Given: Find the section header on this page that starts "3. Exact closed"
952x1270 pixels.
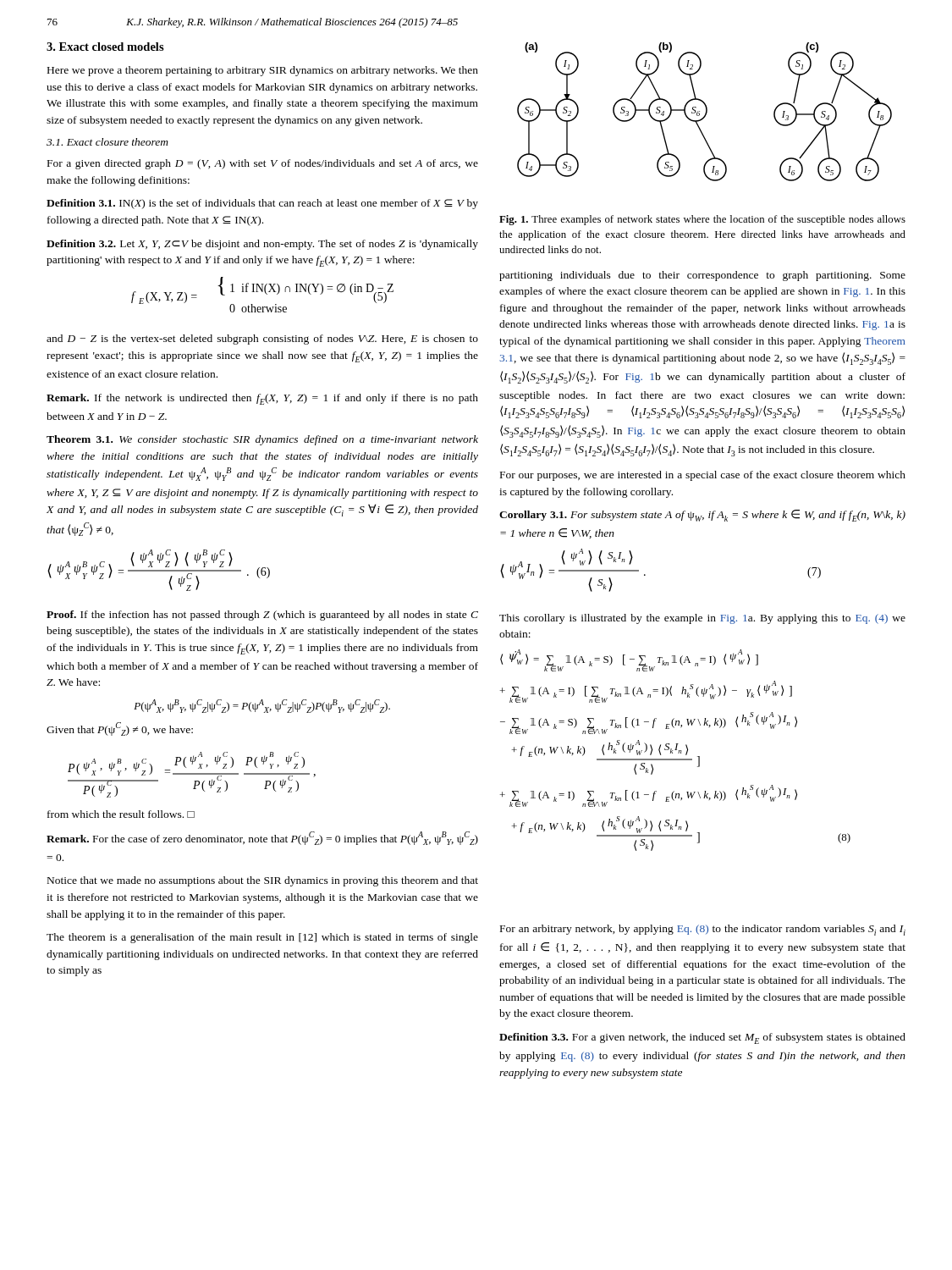Looking at the screenshot, I should (105, 47).
